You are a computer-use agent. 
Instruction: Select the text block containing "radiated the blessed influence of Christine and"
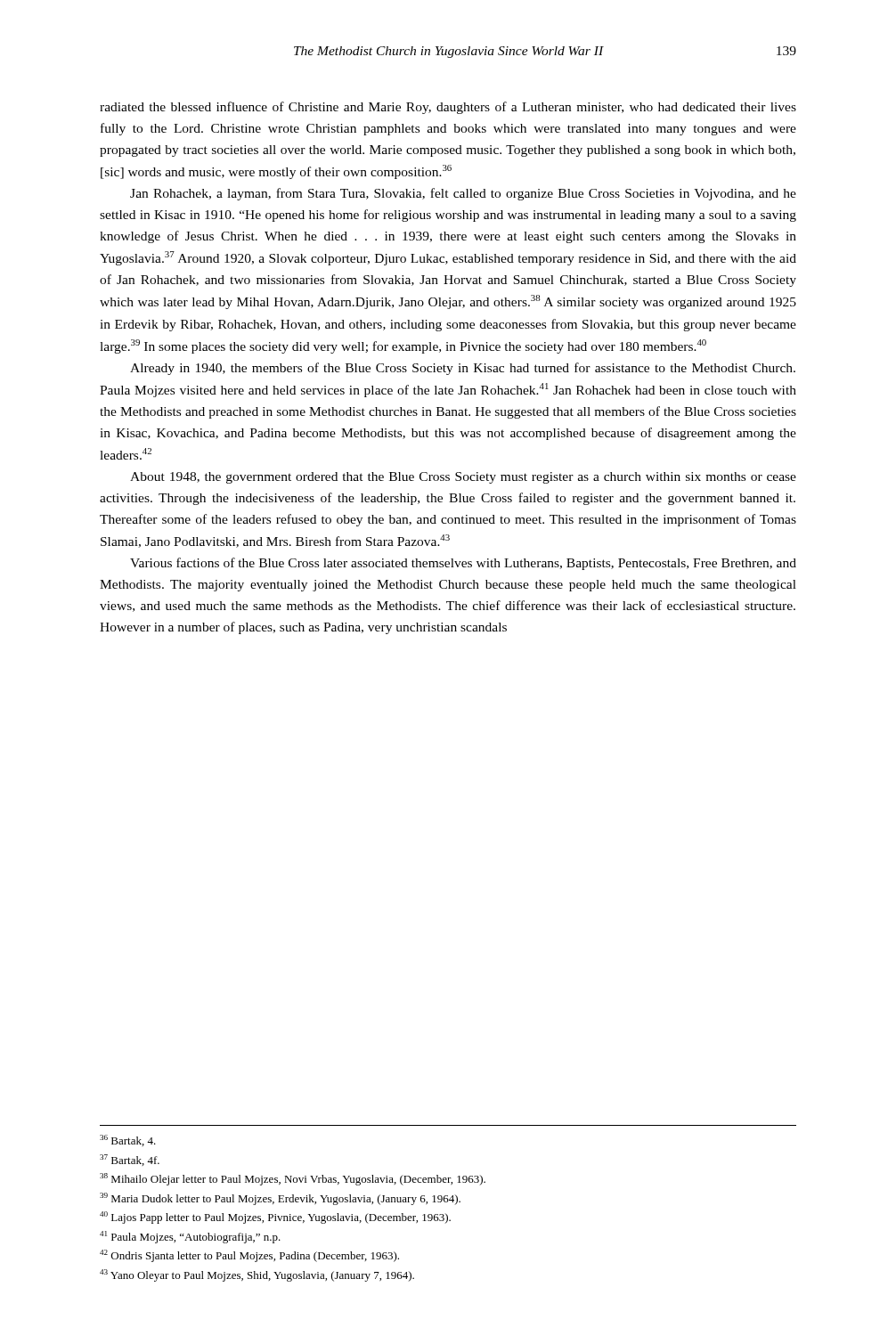point(448,367)
